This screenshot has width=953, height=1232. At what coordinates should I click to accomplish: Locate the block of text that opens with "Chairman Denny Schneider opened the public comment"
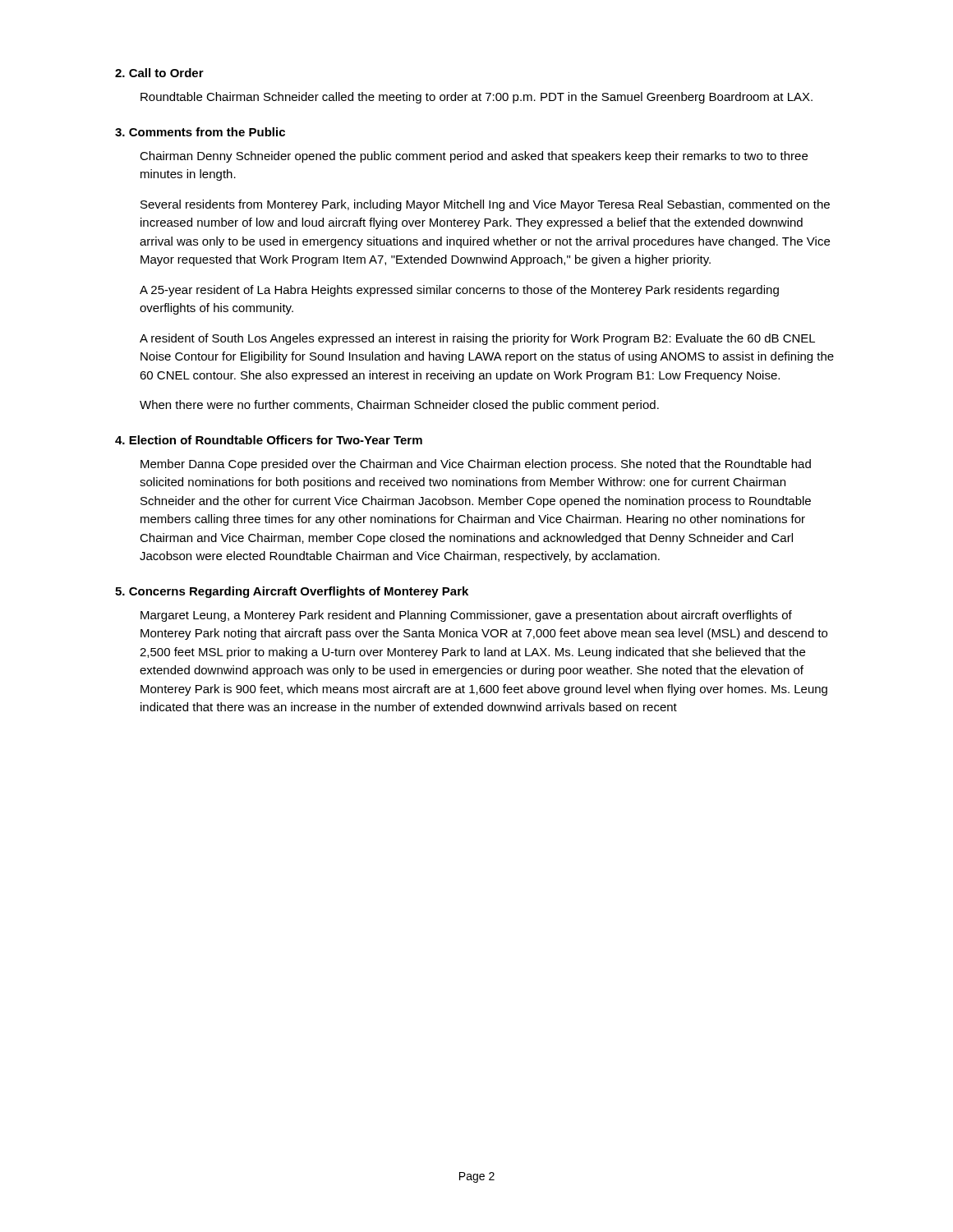(x=474, y=164)
